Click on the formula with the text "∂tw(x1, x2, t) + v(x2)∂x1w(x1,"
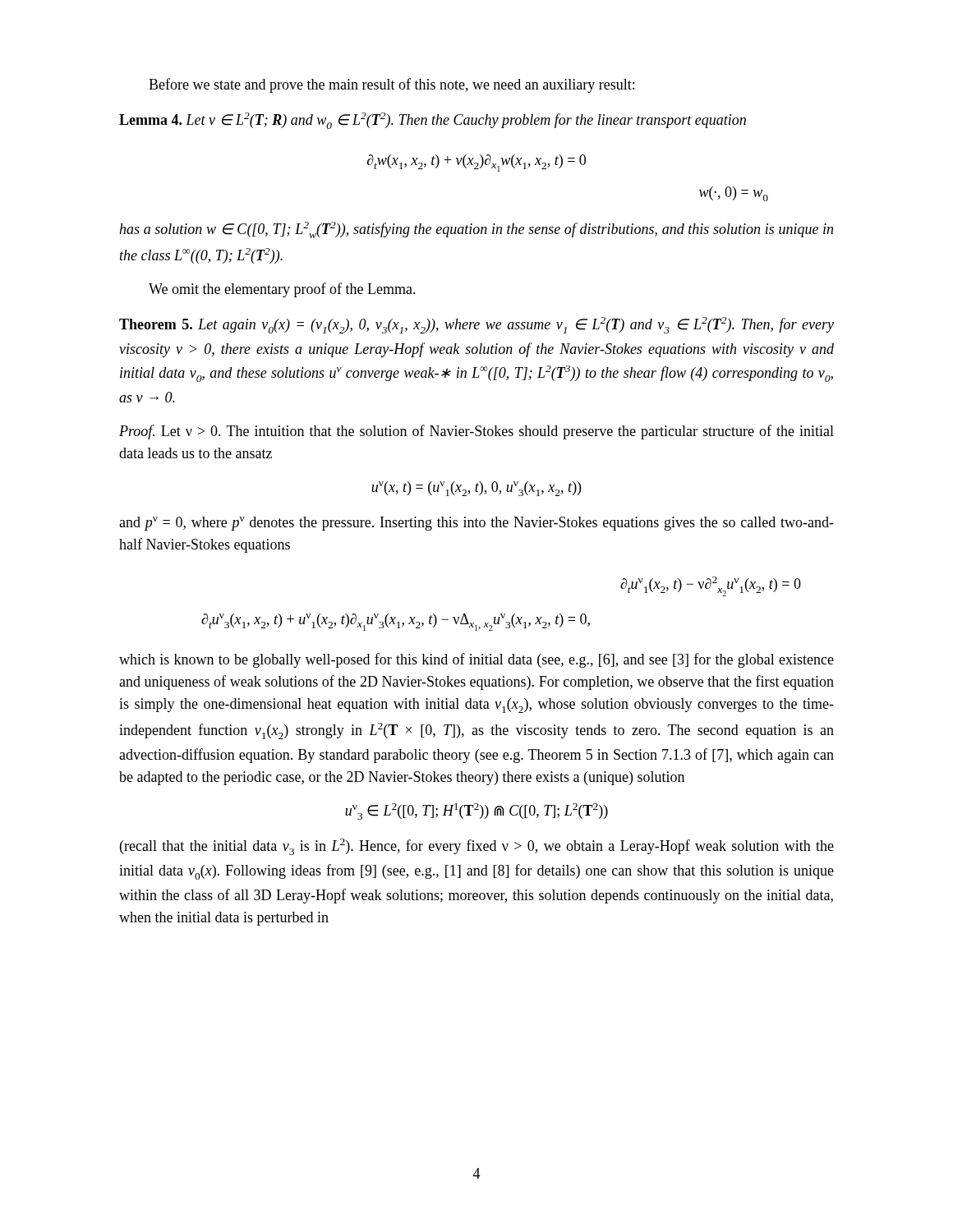Screen dimensions: 1232x953 pyautogui.click(x=476, y=177)
